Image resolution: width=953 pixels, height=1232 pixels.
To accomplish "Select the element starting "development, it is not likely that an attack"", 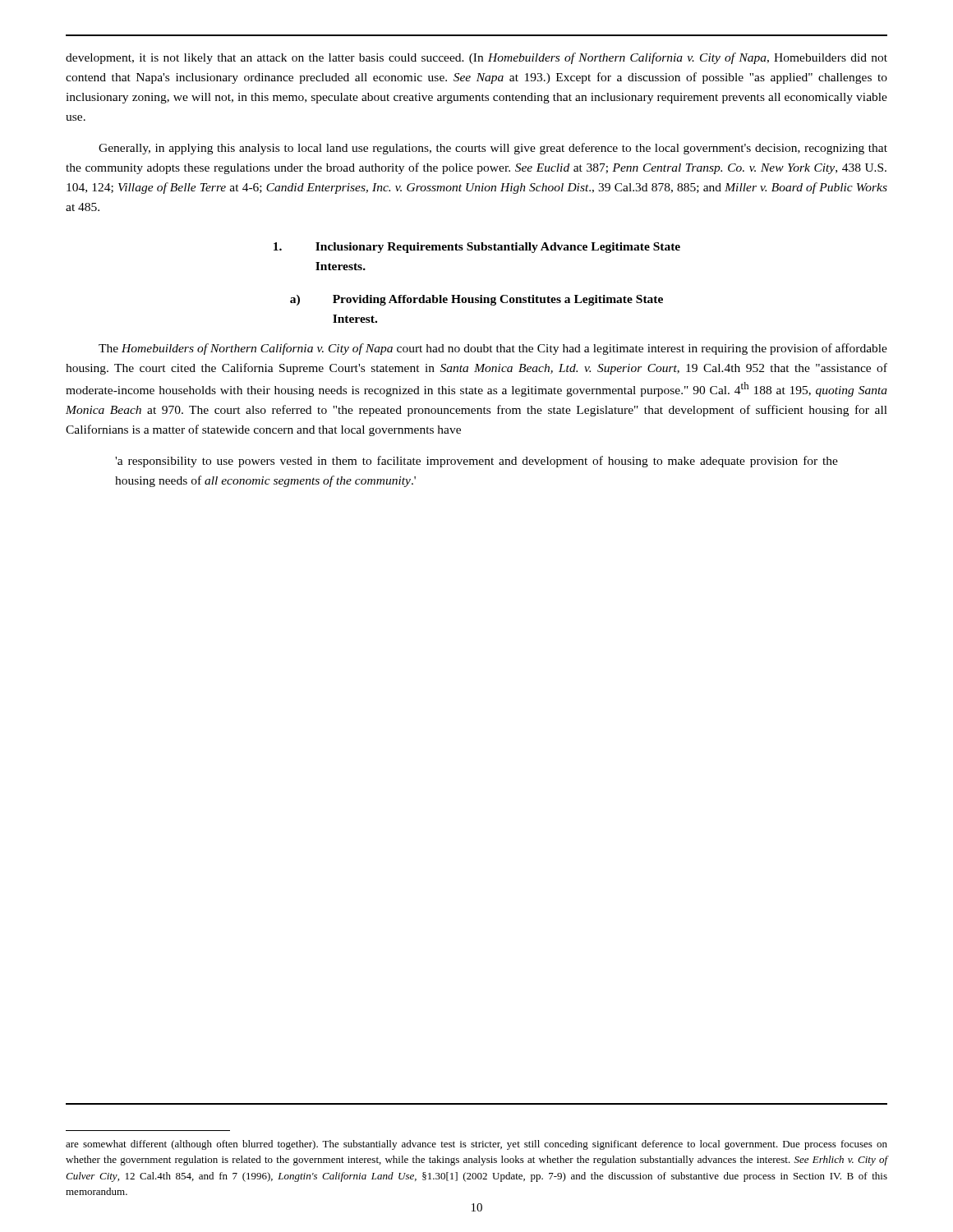I will point(476,58).
